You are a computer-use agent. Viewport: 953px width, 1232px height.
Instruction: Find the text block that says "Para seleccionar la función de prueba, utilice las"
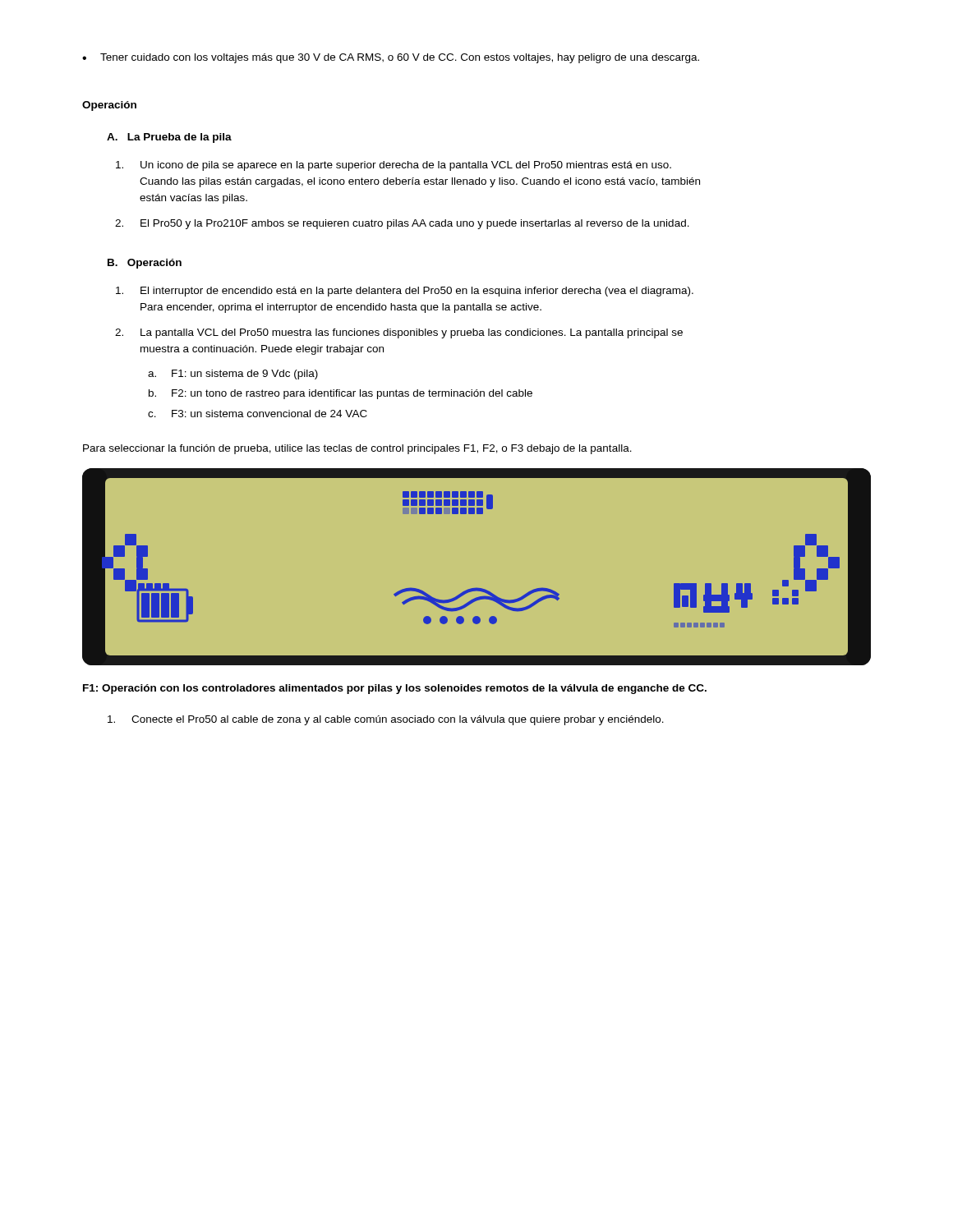coord(357,448)
